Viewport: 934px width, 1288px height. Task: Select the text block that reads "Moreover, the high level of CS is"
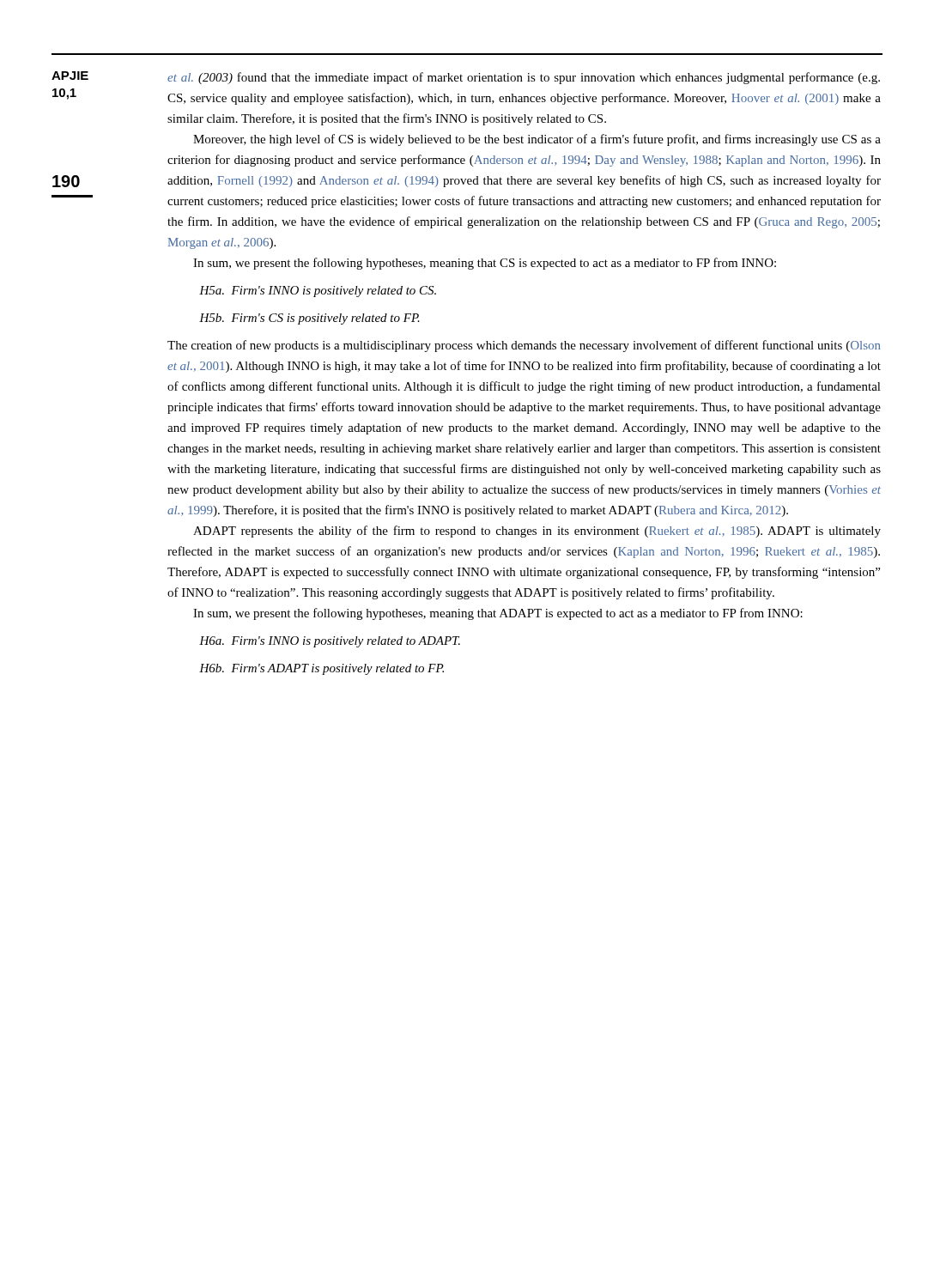coord(524,191)
